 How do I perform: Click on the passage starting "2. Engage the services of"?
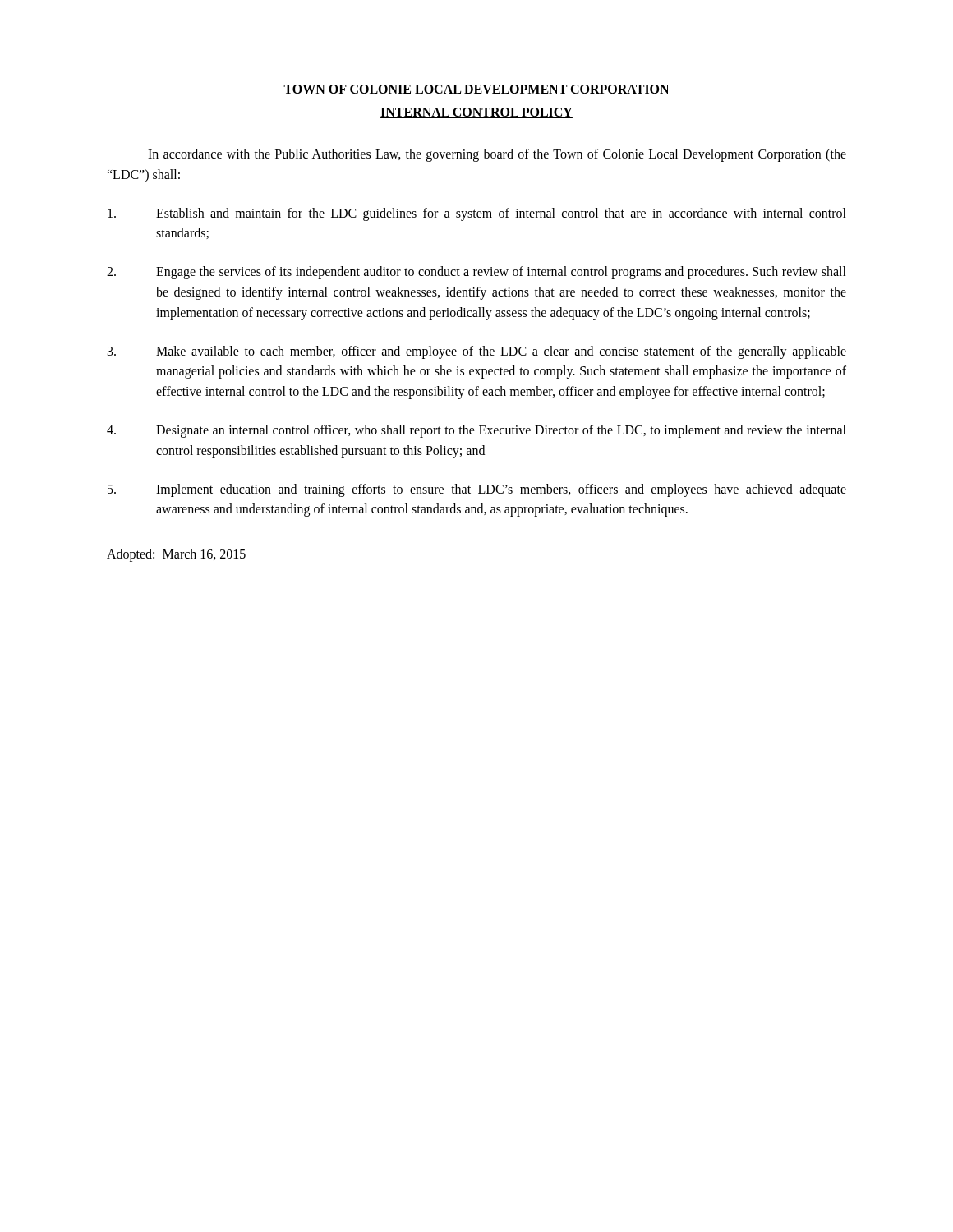[x=476, y=293]
